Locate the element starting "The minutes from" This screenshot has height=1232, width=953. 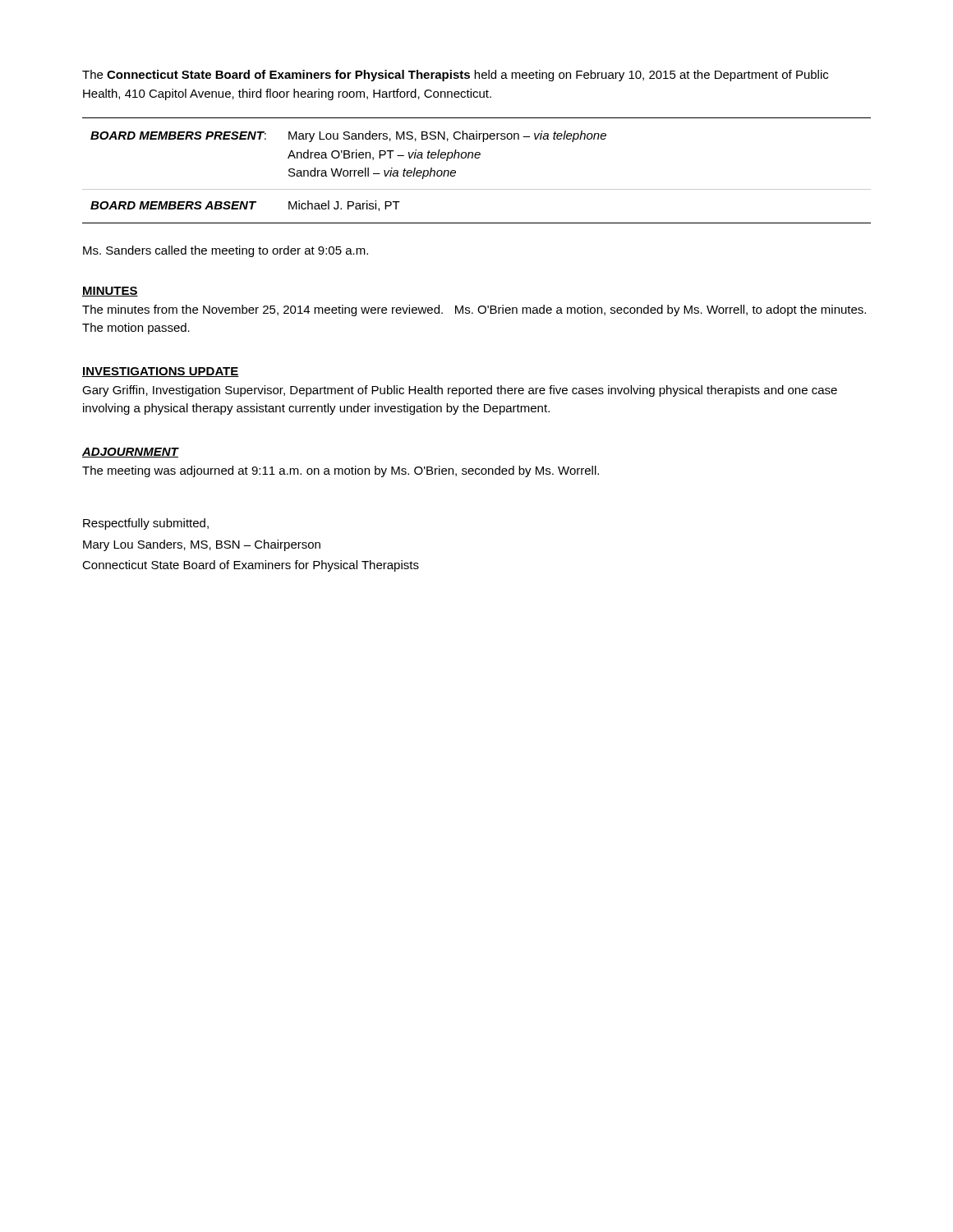coord(476,318)
